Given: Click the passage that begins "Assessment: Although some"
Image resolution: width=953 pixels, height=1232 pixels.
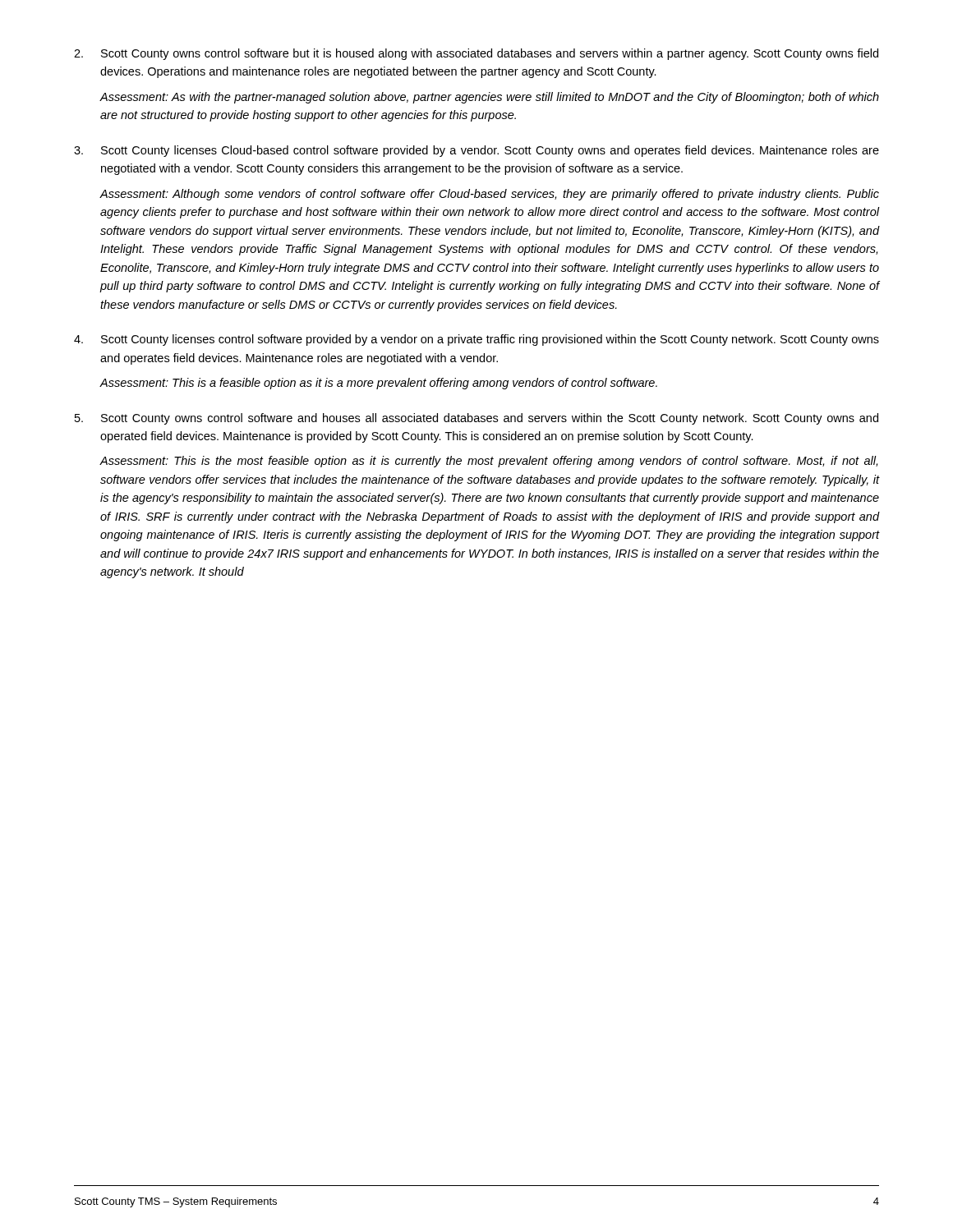Looking at the screenshot, I should (490, 249).
